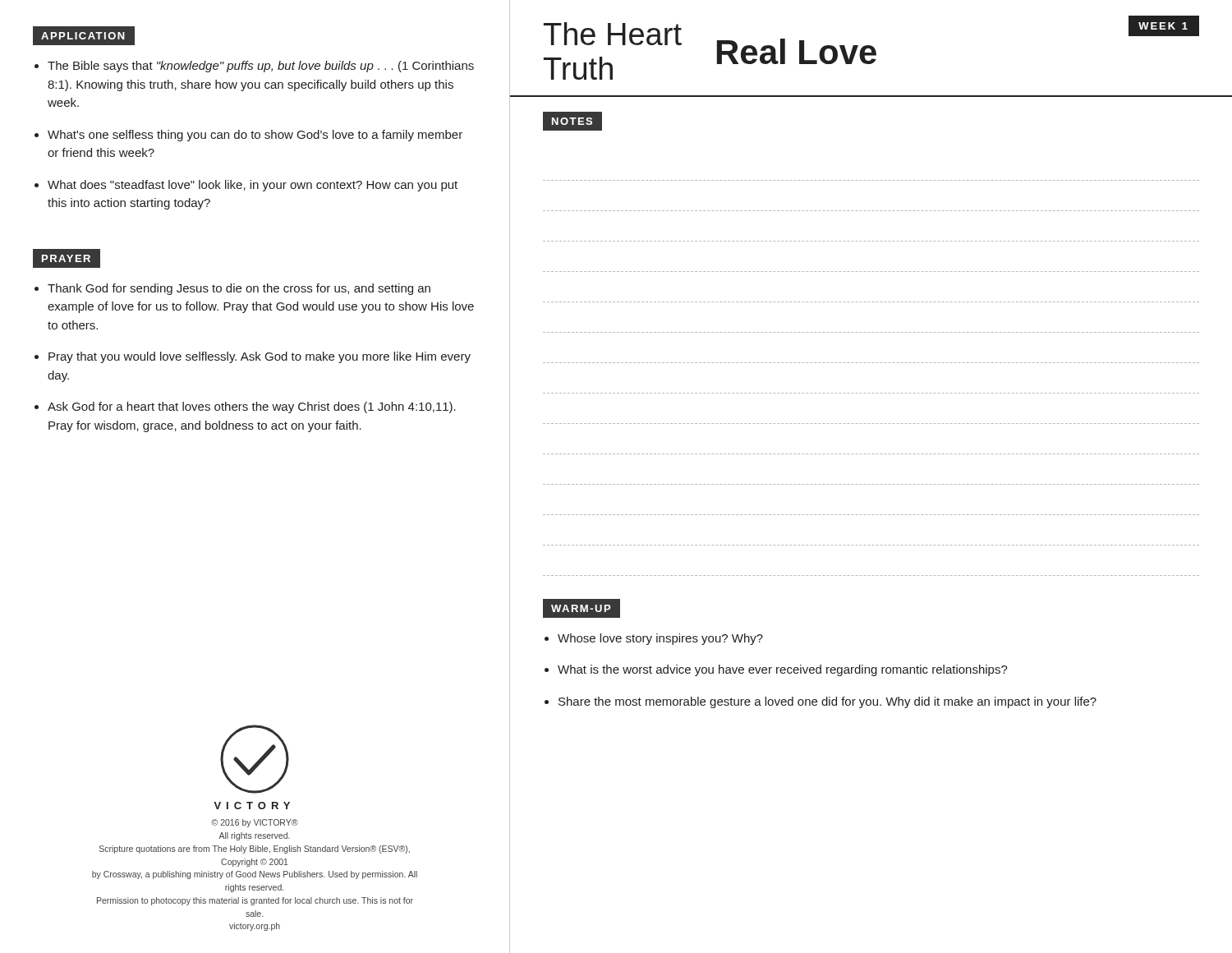The image size is (1232, 953).
Task: Locate the title that says "Real Love"
Action: (796, 52)
